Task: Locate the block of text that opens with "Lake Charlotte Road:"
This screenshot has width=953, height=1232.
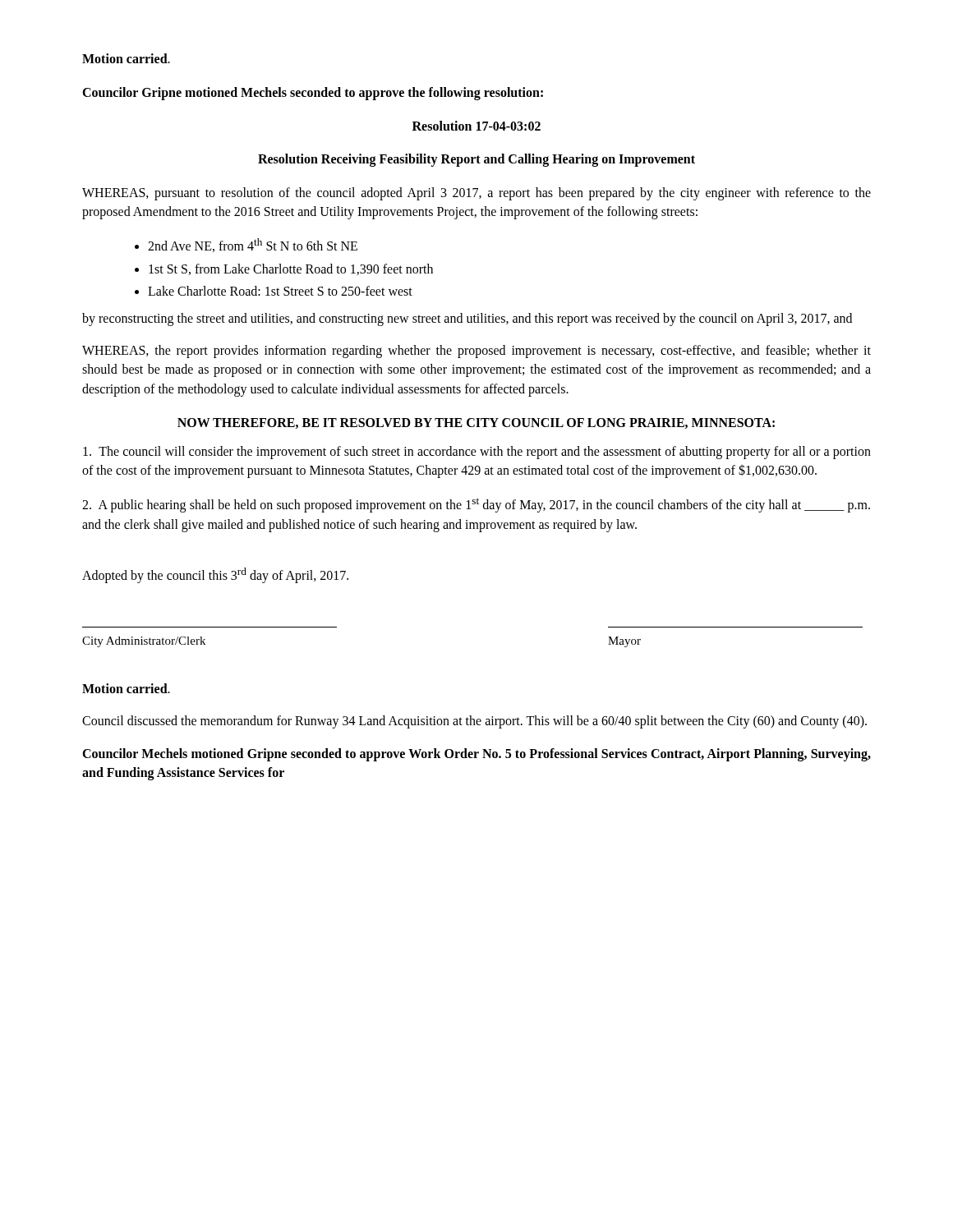Action: pyautogui.click(x=280, y=291)
